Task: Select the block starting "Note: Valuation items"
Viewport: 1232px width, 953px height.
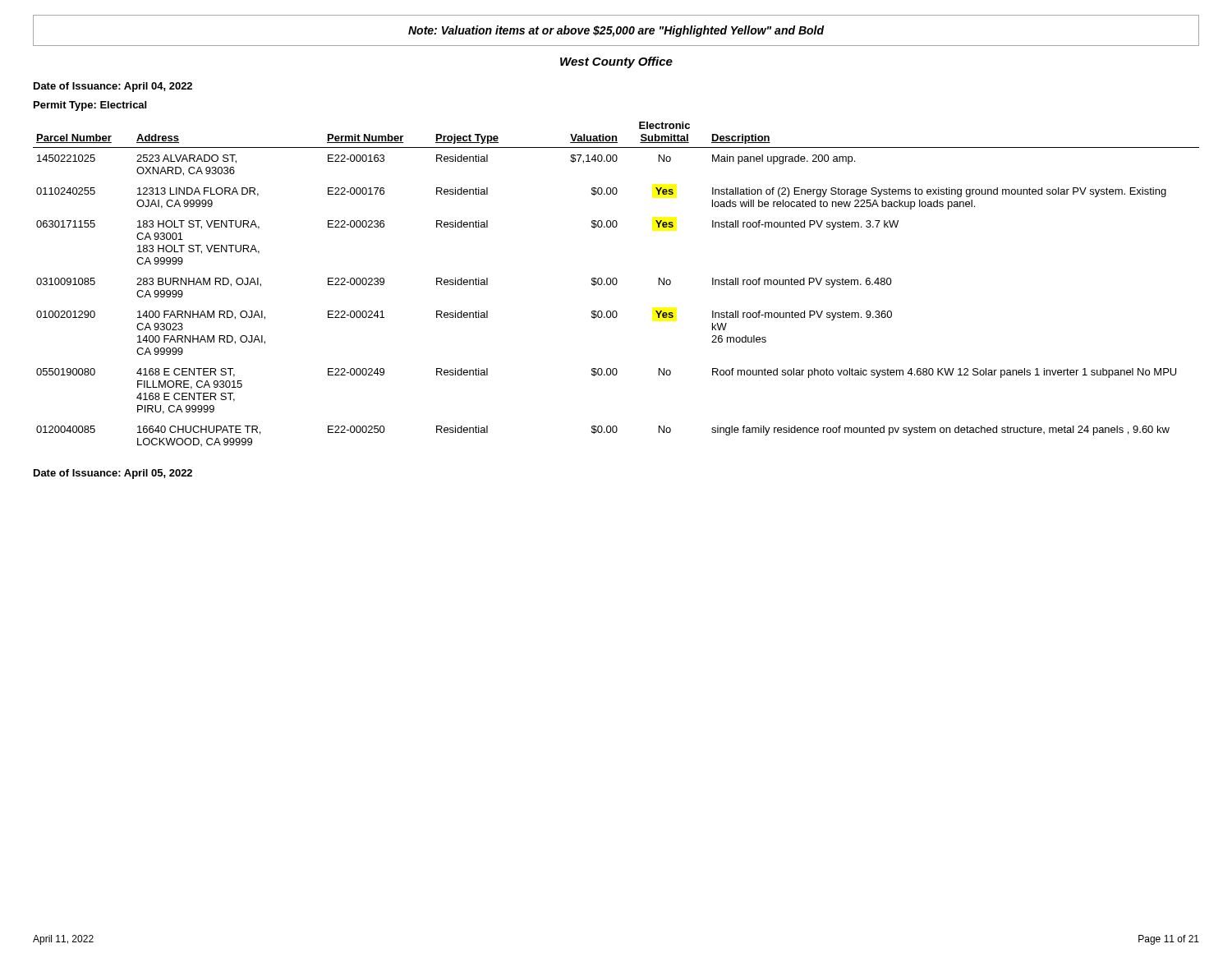Action: [616, 30]
